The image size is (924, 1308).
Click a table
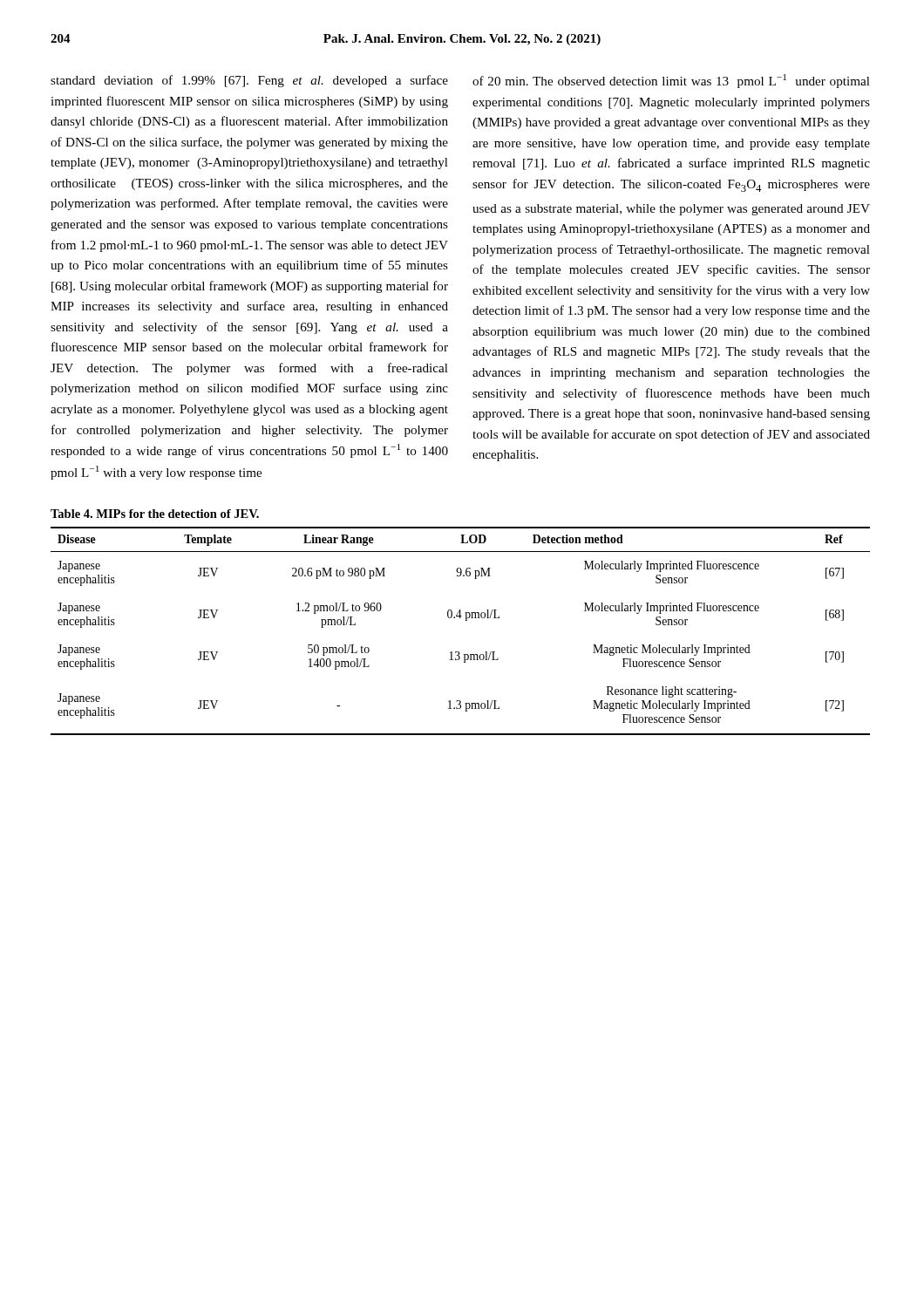click(460, 631)
